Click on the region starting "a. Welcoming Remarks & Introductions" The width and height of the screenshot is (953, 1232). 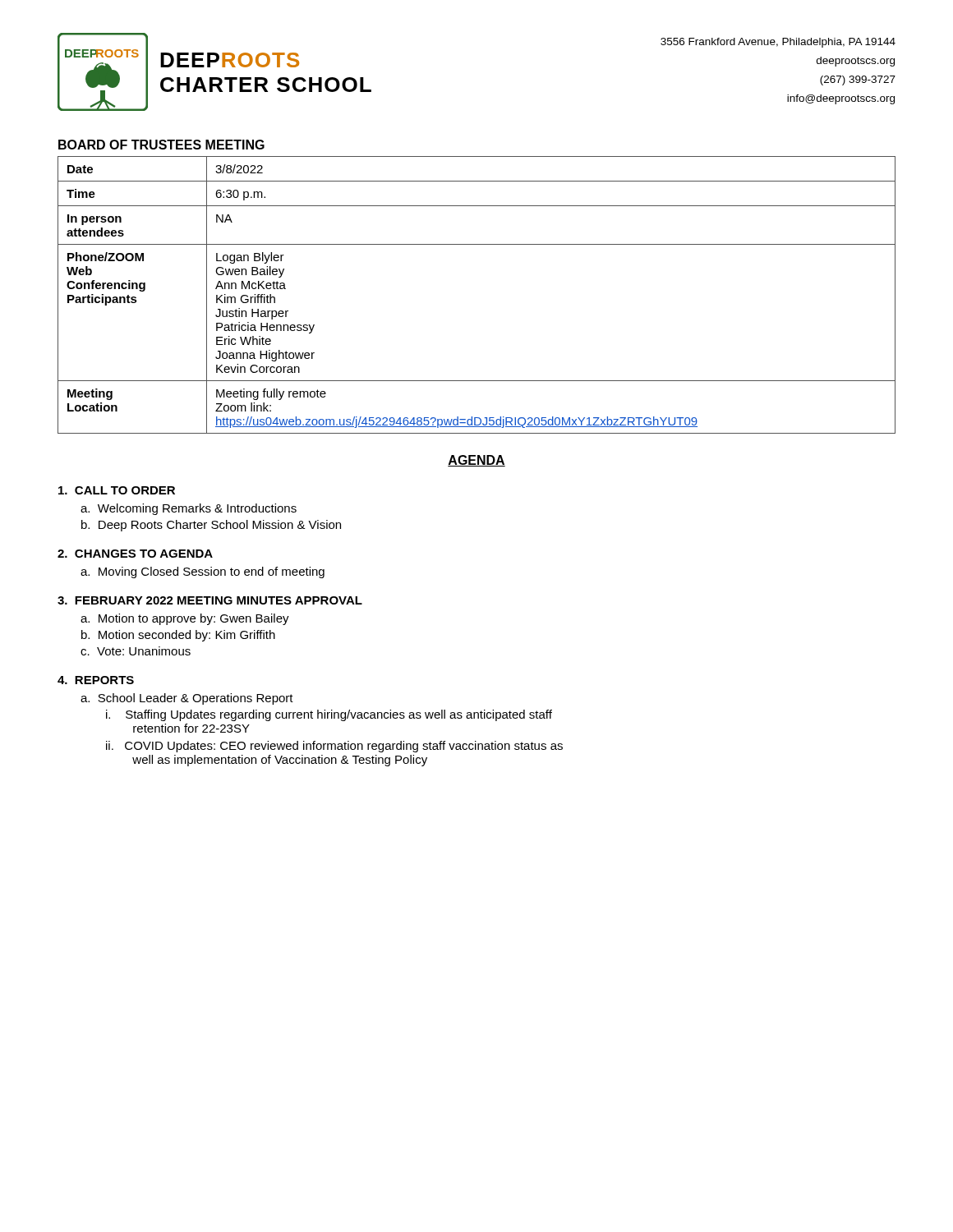(x=189, y=508)
